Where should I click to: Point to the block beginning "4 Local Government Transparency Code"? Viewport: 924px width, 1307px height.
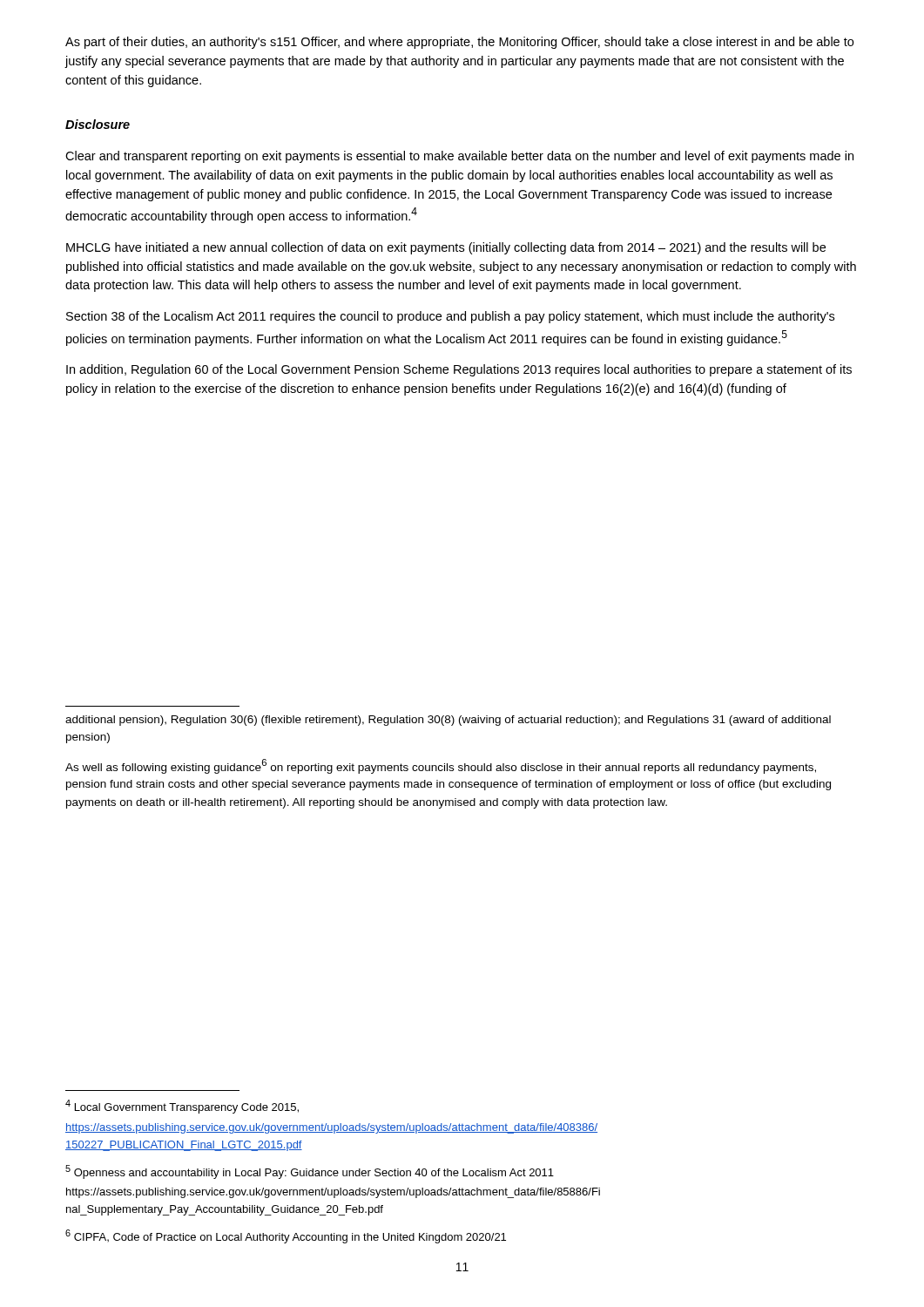tap(462, 1124)
